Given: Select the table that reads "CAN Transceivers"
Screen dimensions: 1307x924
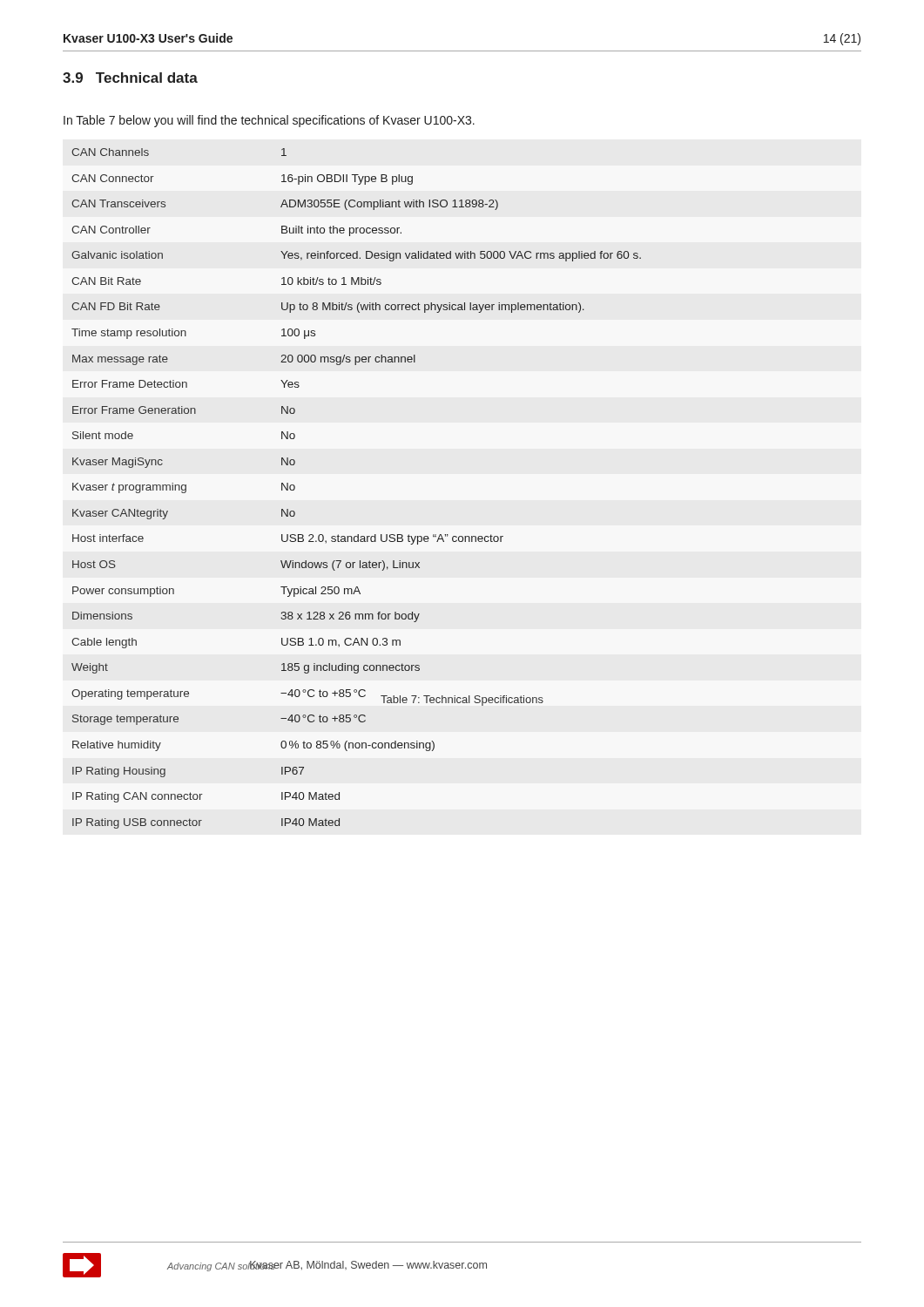Looking at the screenshot, I should pyautogui.click(x=462, y=487).
